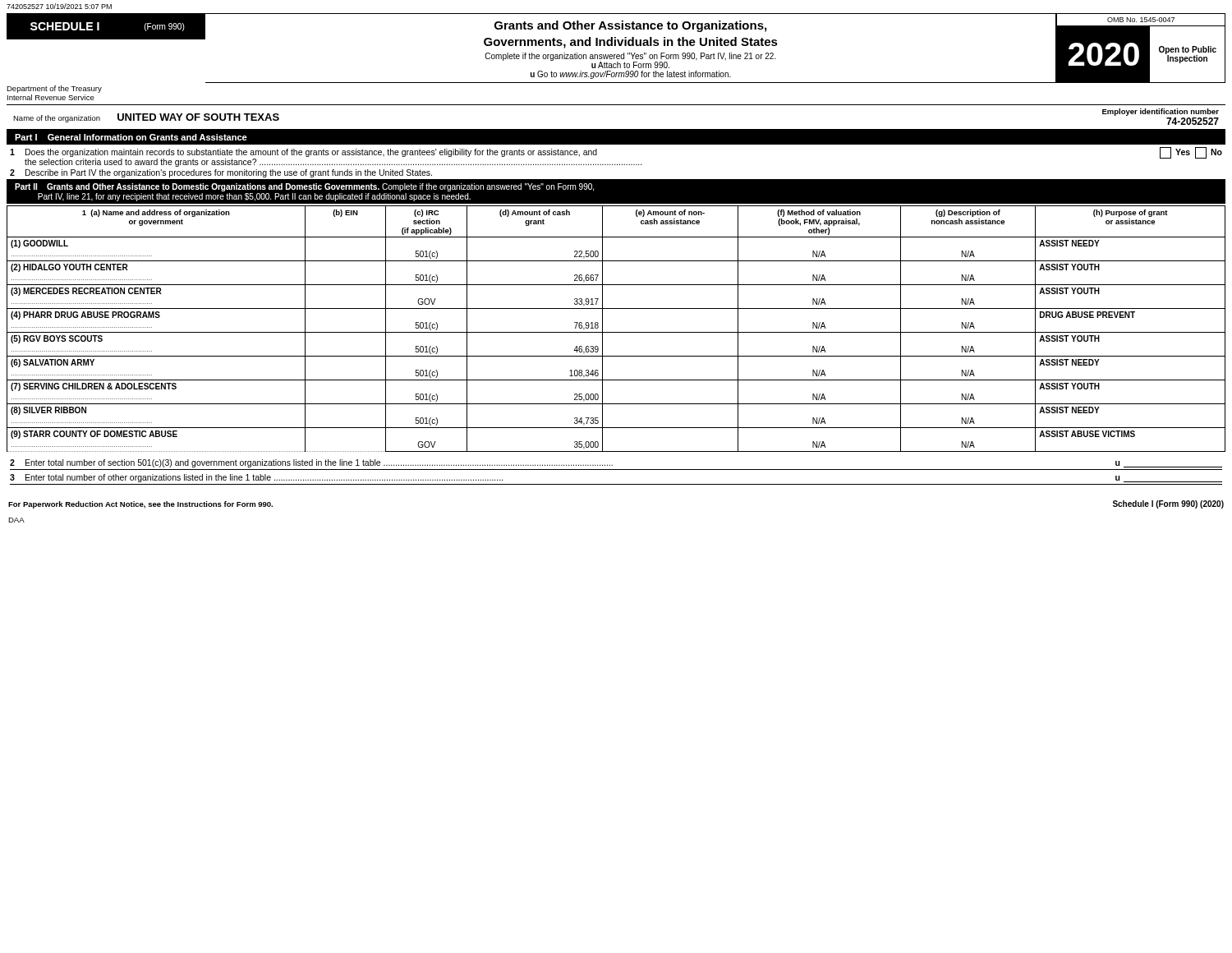This screenshot has width=1232, height=953.
Task: Find "UNITED WAY OF SOUTH TEXAS" on this page
Action: [x=198, y=117]
